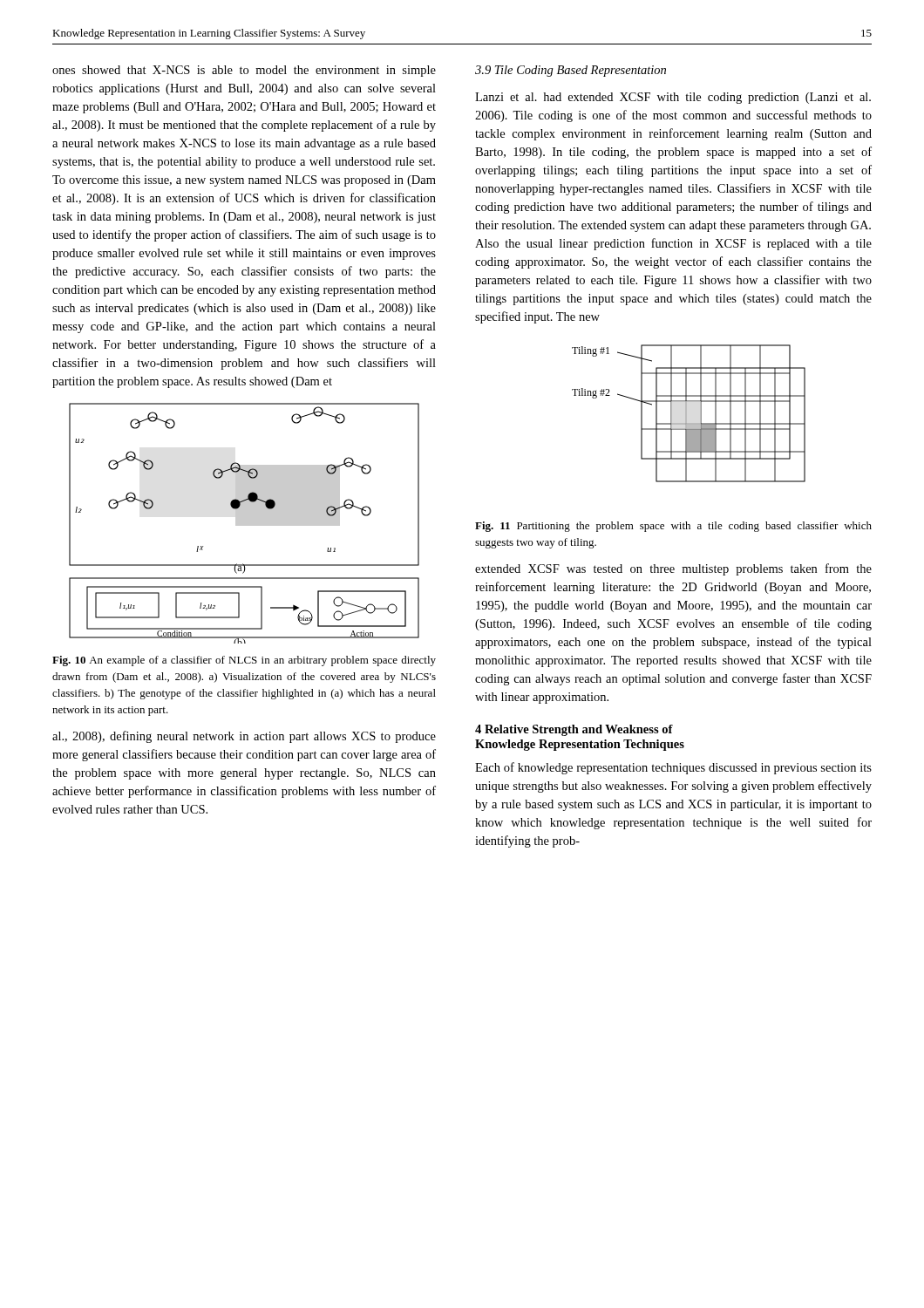
Task: Point to the element starting "Lanzi et al. had extended XCSF"
Action: [x=673, y=207]
